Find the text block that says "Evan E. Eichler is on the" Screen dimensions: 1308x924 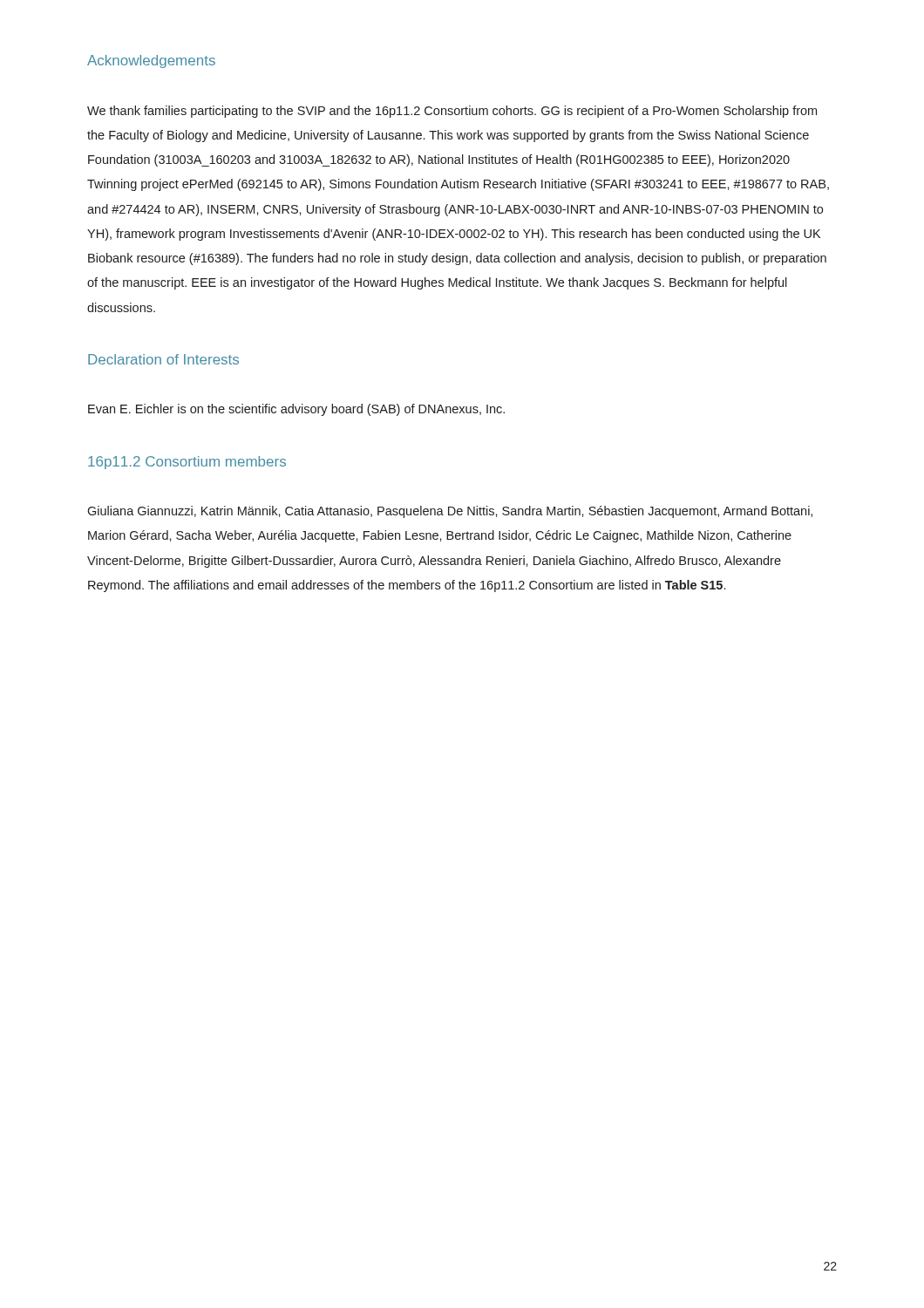click(x=462, y=409)
